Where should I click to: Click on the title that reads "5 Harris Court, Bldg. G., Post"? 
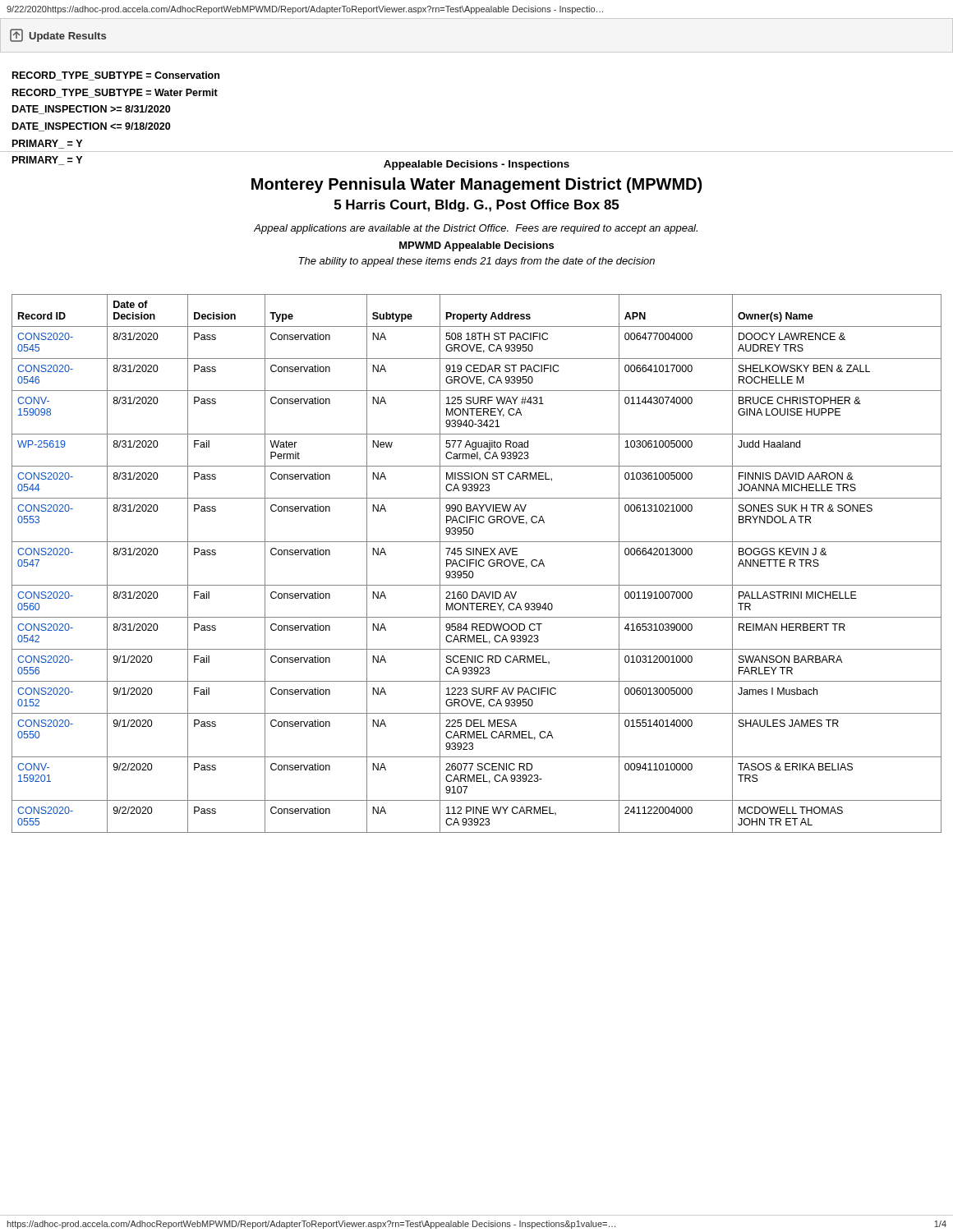click(x=476, y=205)
